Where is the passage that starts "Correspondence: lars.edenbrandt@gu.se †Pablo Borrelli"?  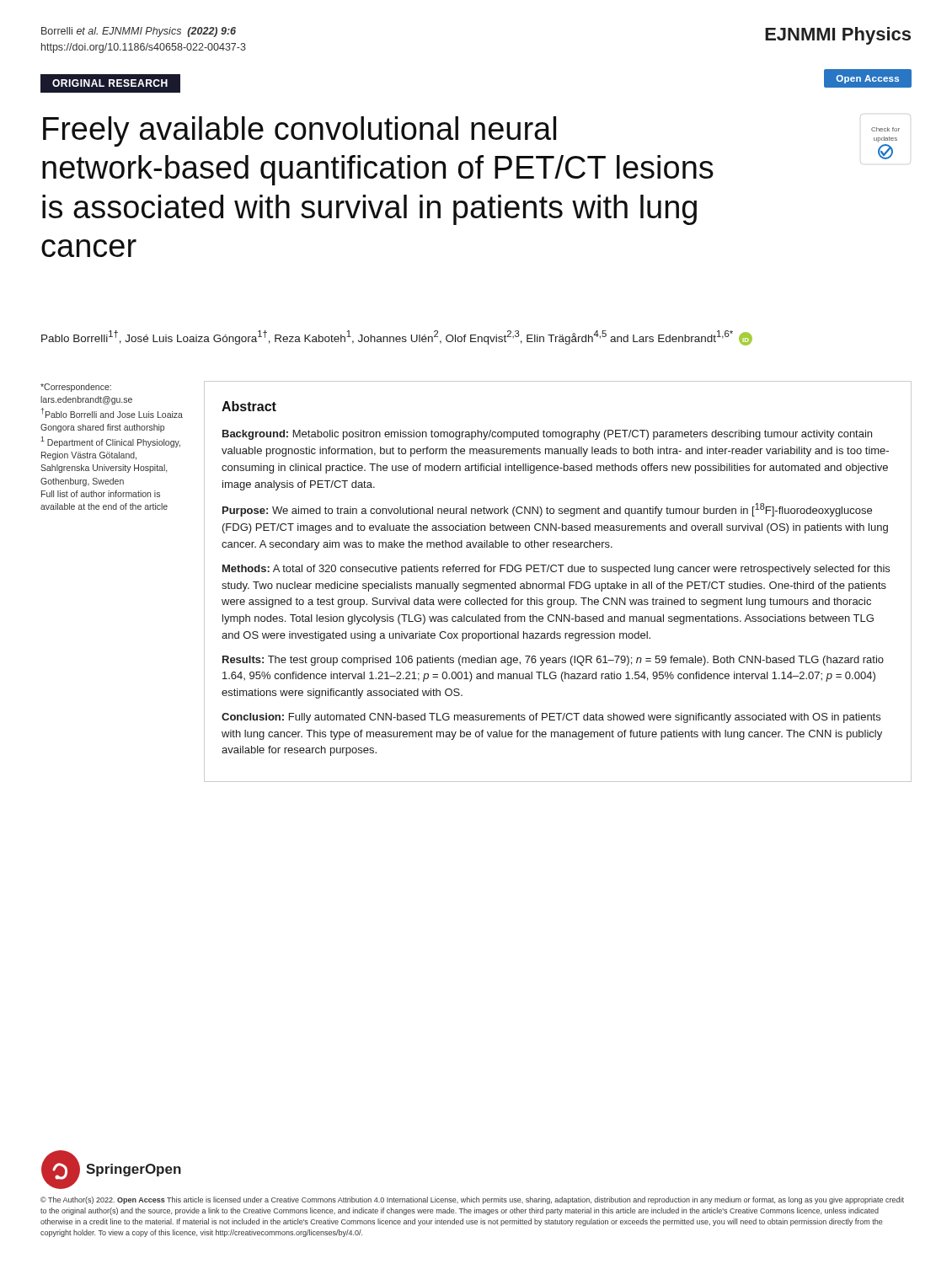(112, 447)
